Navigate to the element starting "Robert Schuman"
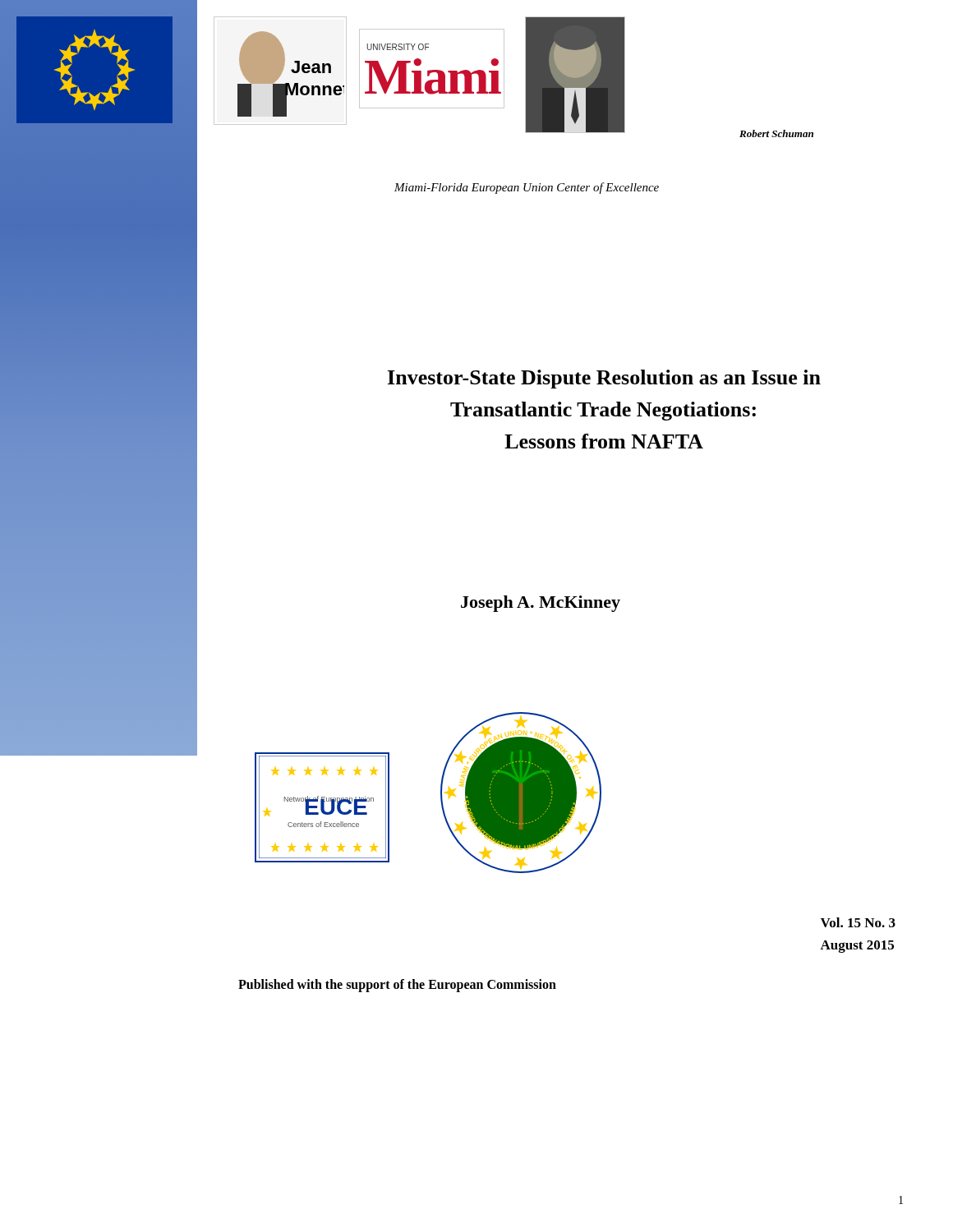The height and width of the screenshot is (1232, 953). tap(777, 133)
